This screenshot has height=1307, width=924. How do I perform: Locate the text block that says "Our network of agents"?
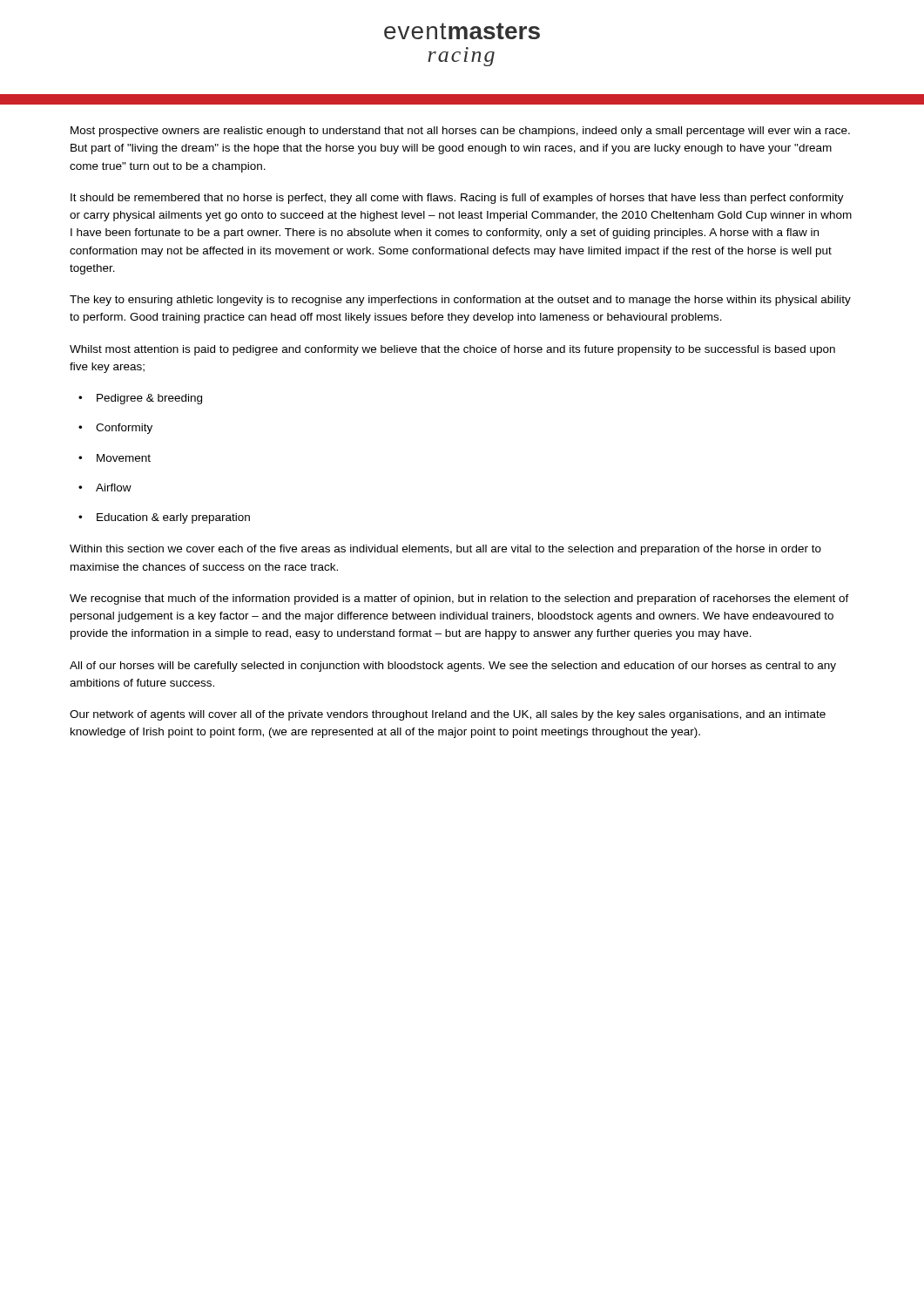[x=462, y=723]
